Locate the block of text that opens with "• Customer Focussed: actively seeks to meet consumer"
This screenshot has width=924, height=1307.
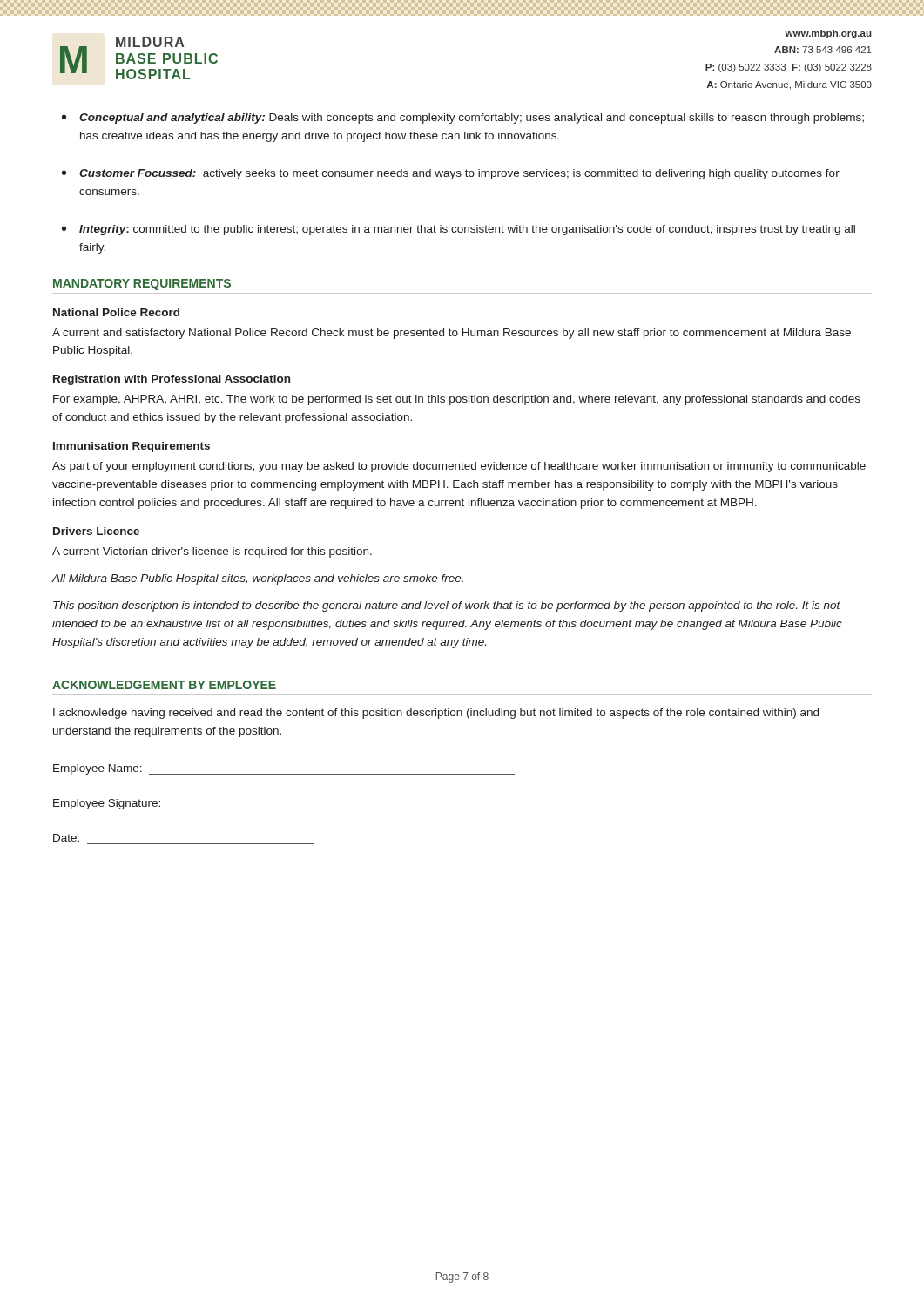(466, 183)
